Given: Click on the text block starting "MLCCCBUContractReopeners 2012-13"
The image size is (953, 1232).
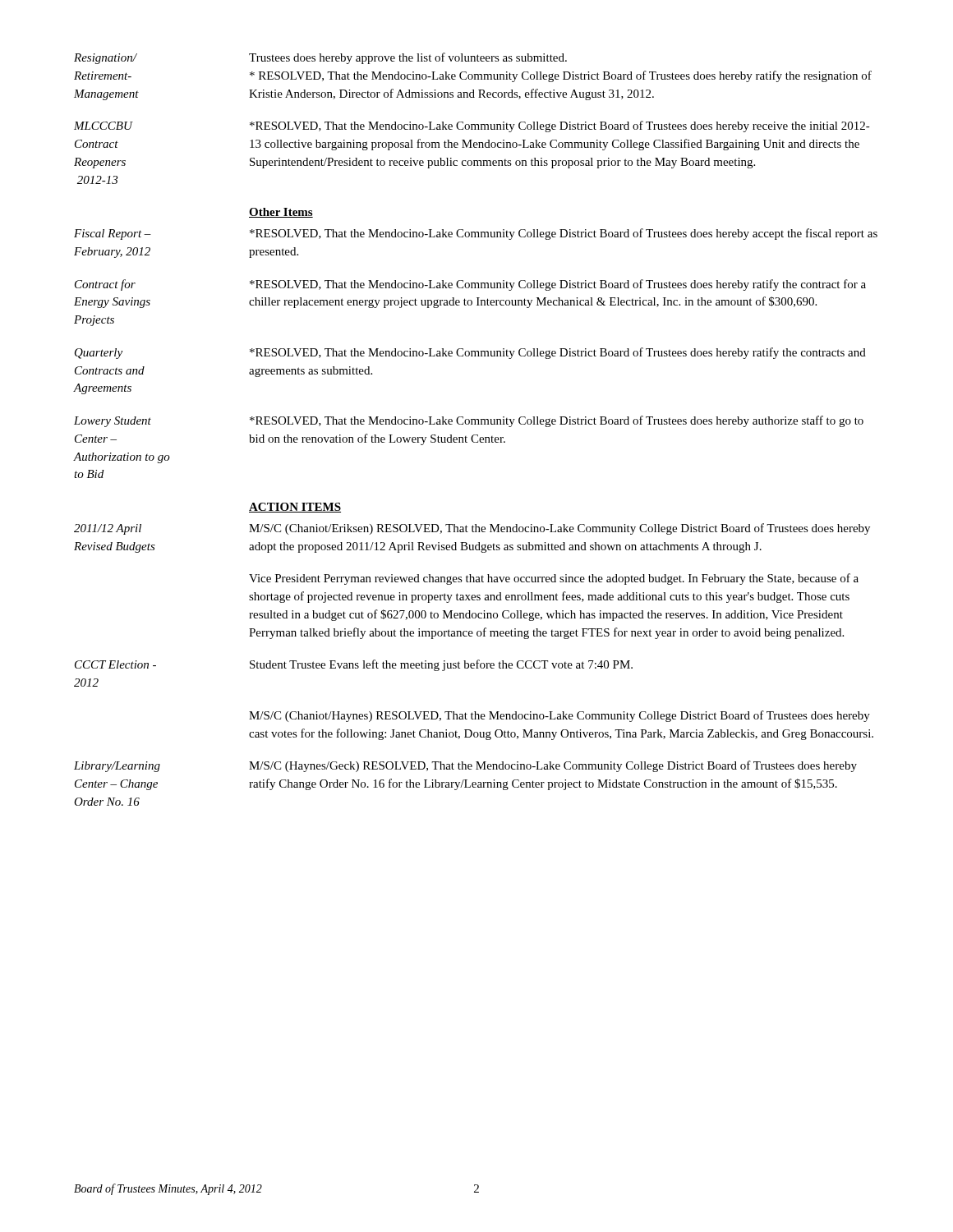Looking at the screenshot, I should click(103, 153).
